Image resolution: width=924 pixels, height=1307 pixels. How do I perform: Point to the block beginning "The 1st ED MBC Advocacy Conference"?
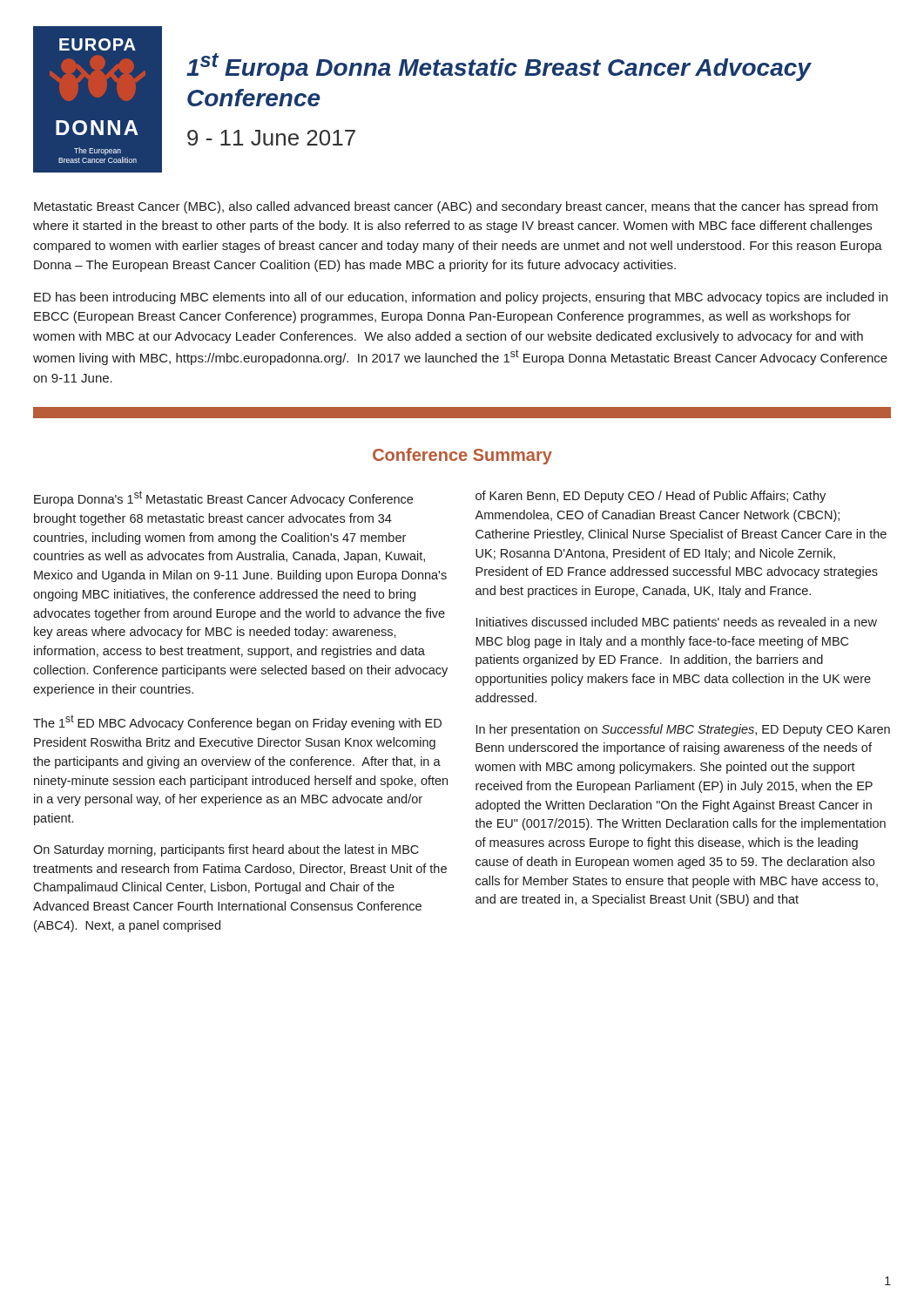[x=241, y=770]
